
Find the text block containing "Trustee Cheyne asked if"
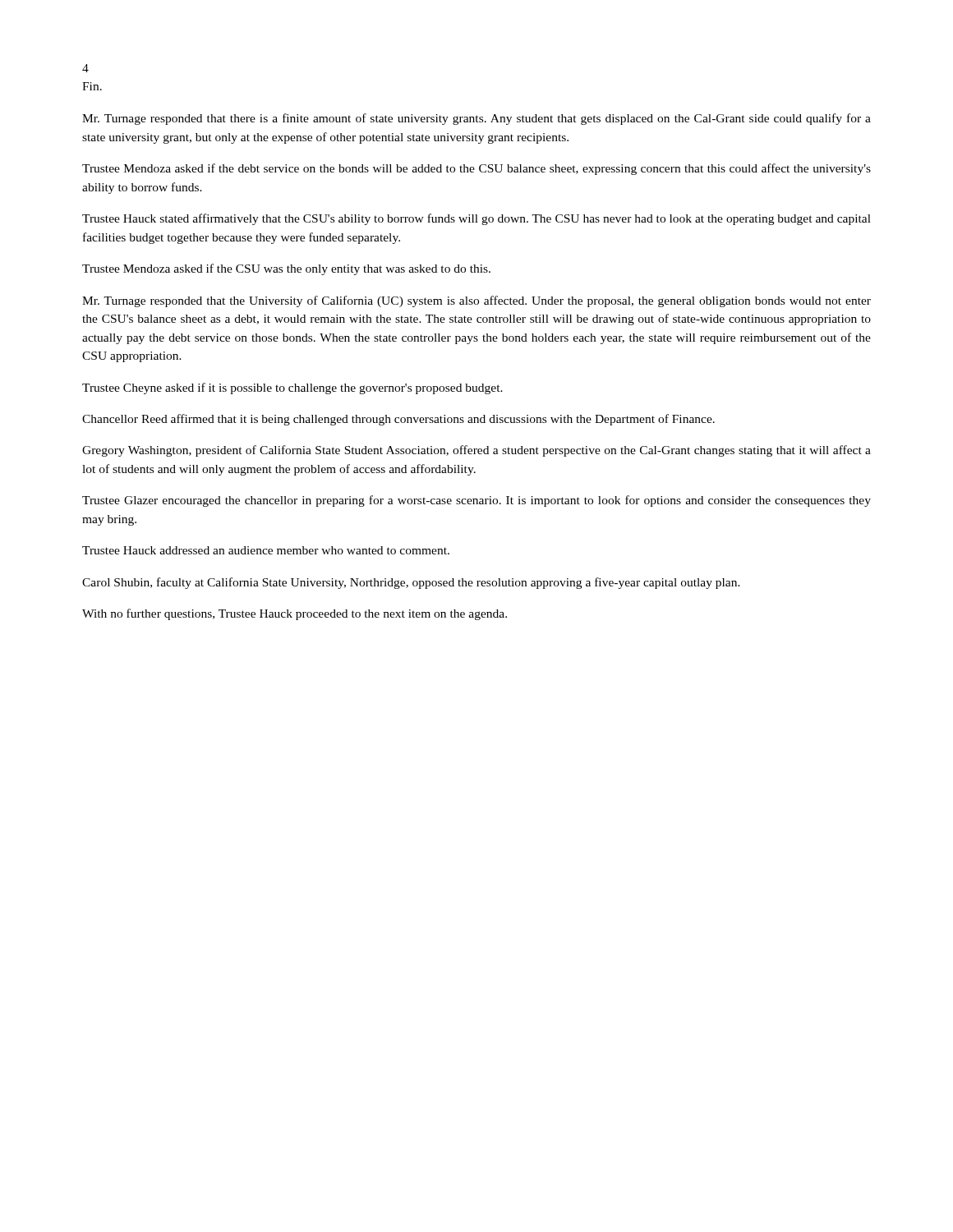click(293, 387)
